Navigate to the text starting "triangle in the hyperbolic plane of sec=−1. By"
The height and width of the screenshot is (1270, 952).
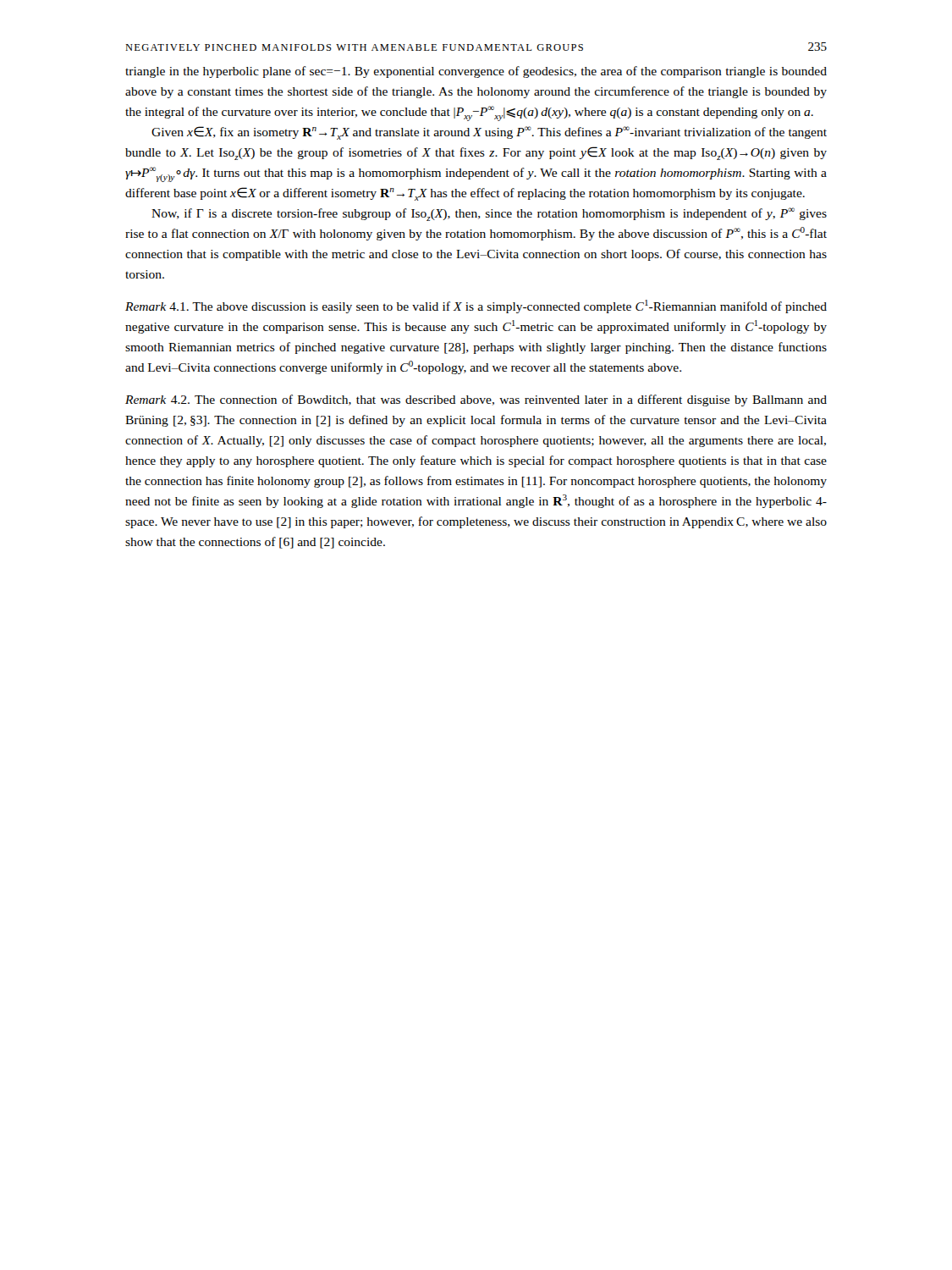tap(476, 91)
